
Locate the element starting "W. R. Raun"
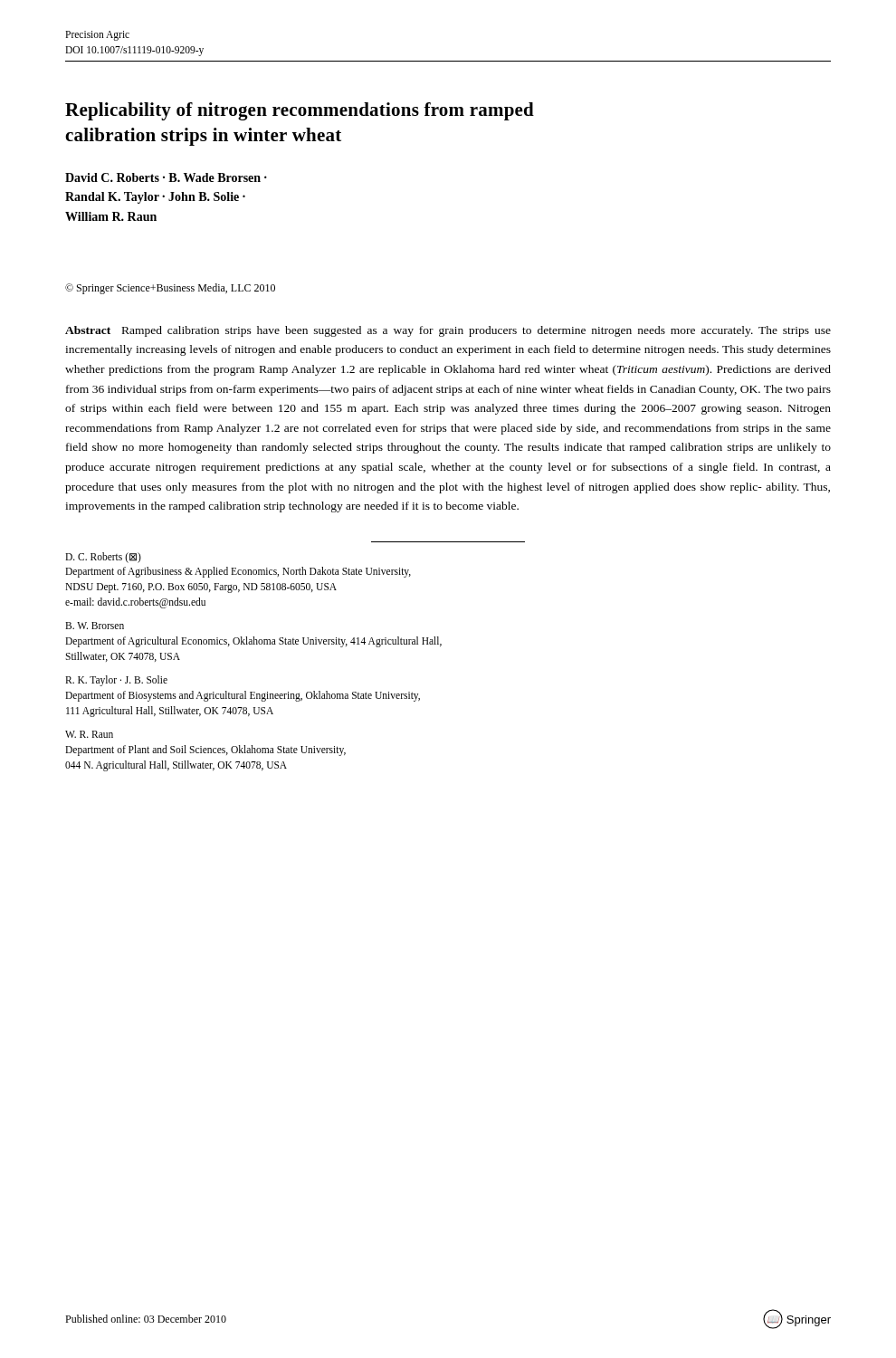[89, 734]
